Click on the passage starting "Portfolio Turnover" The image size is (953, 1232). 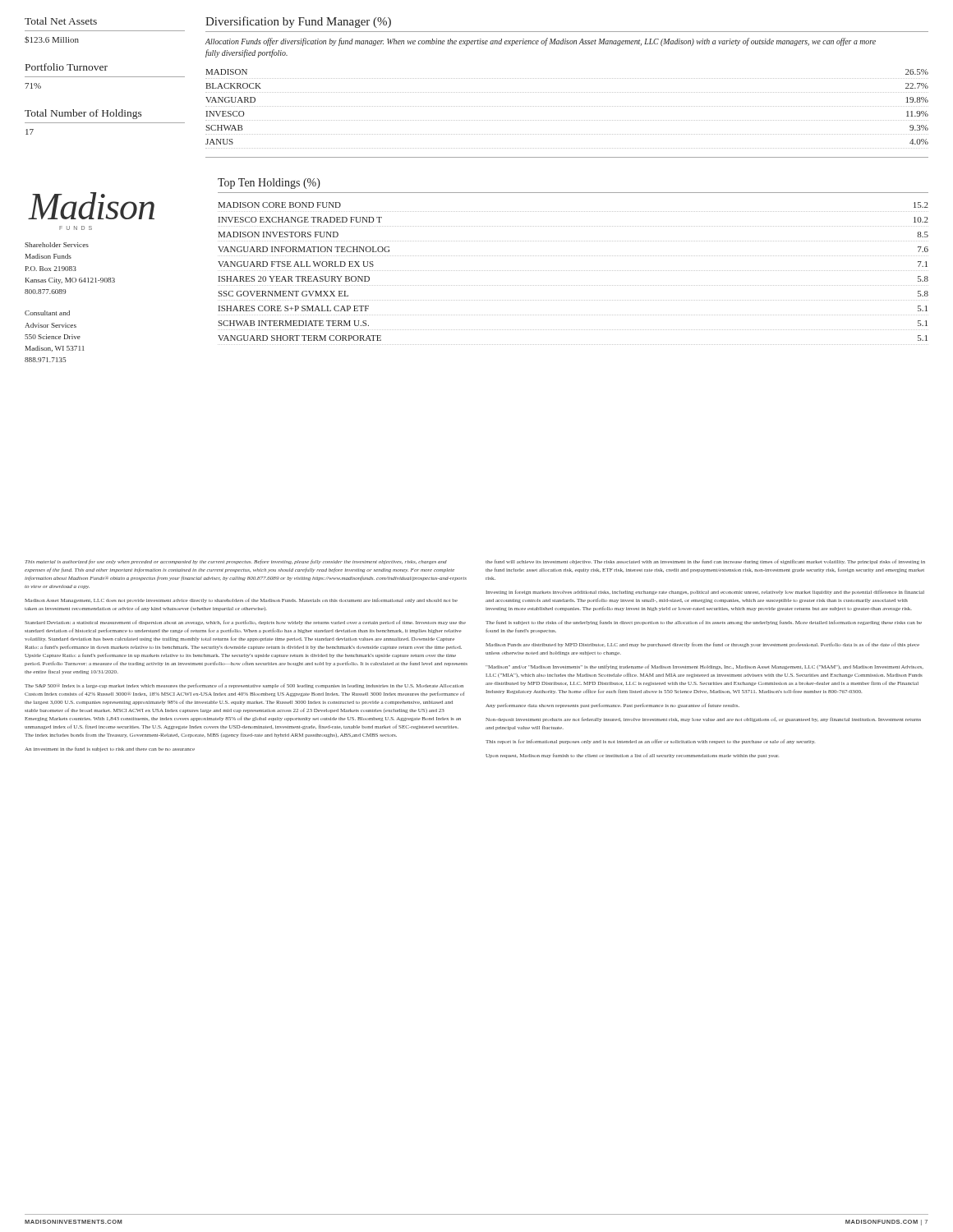click(x=105, y=69)
